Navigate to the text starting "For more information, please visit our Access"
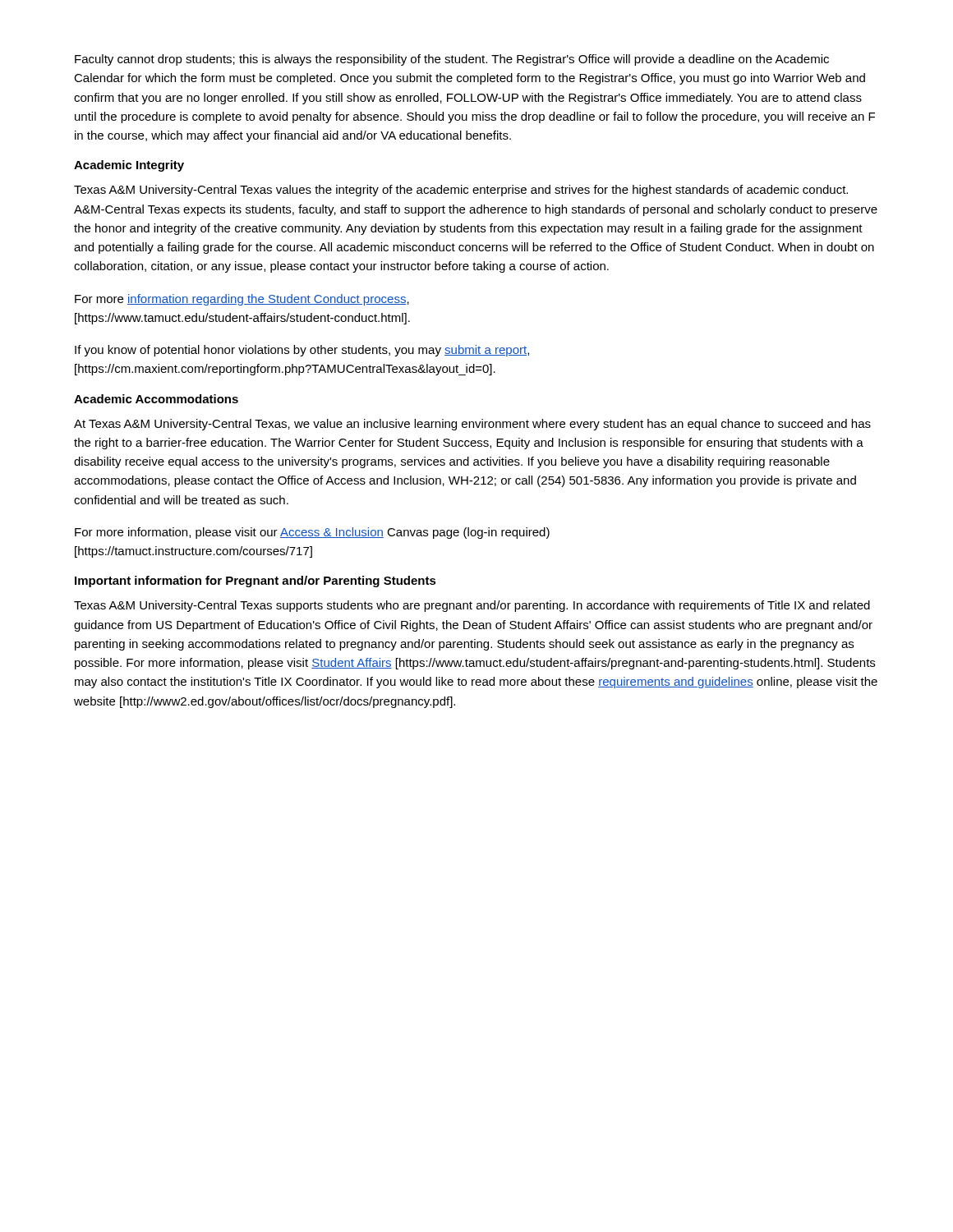 click(312, 541)
